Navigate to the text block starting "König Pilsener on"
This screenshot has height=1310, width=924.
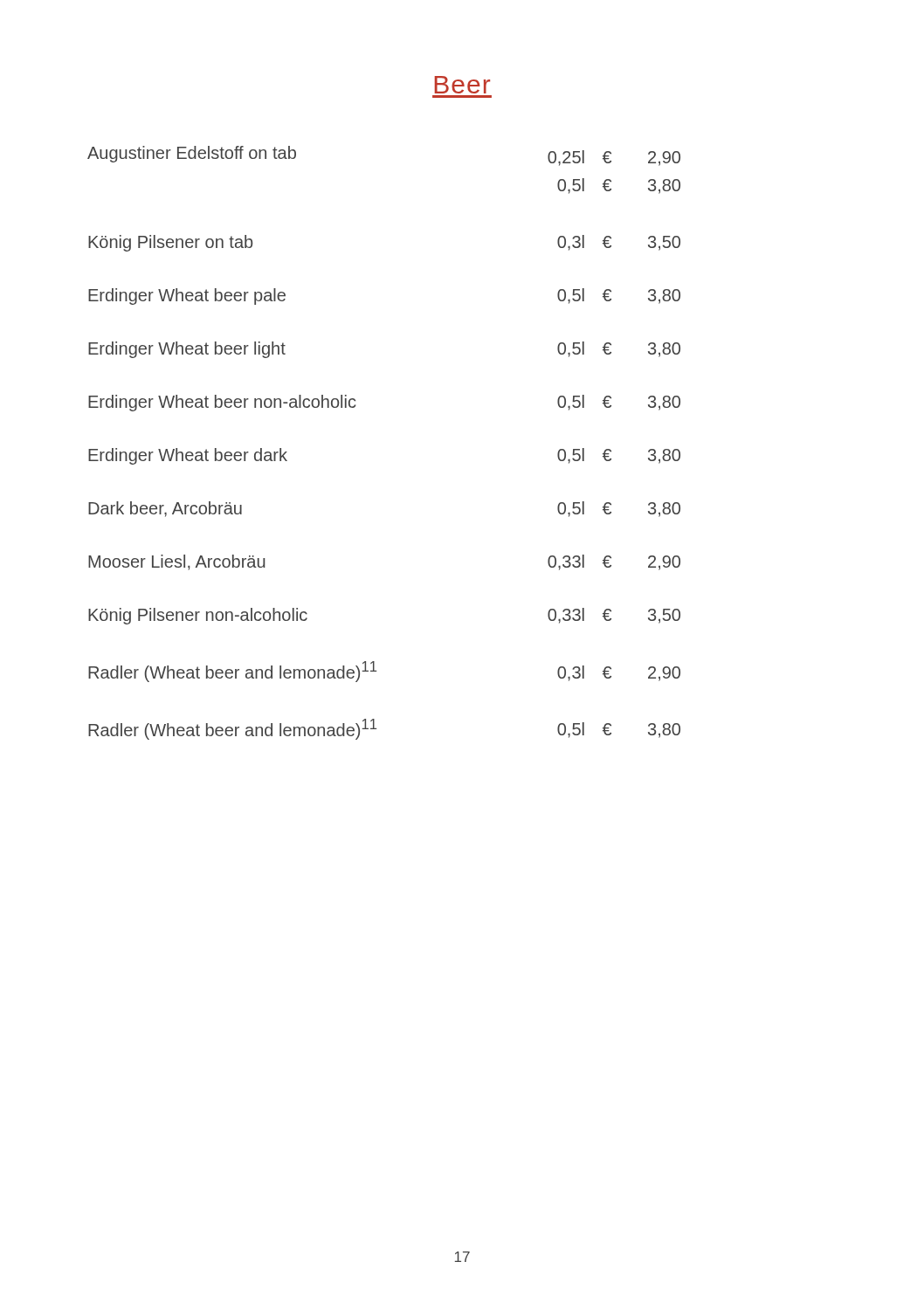(x=170, y=243)
